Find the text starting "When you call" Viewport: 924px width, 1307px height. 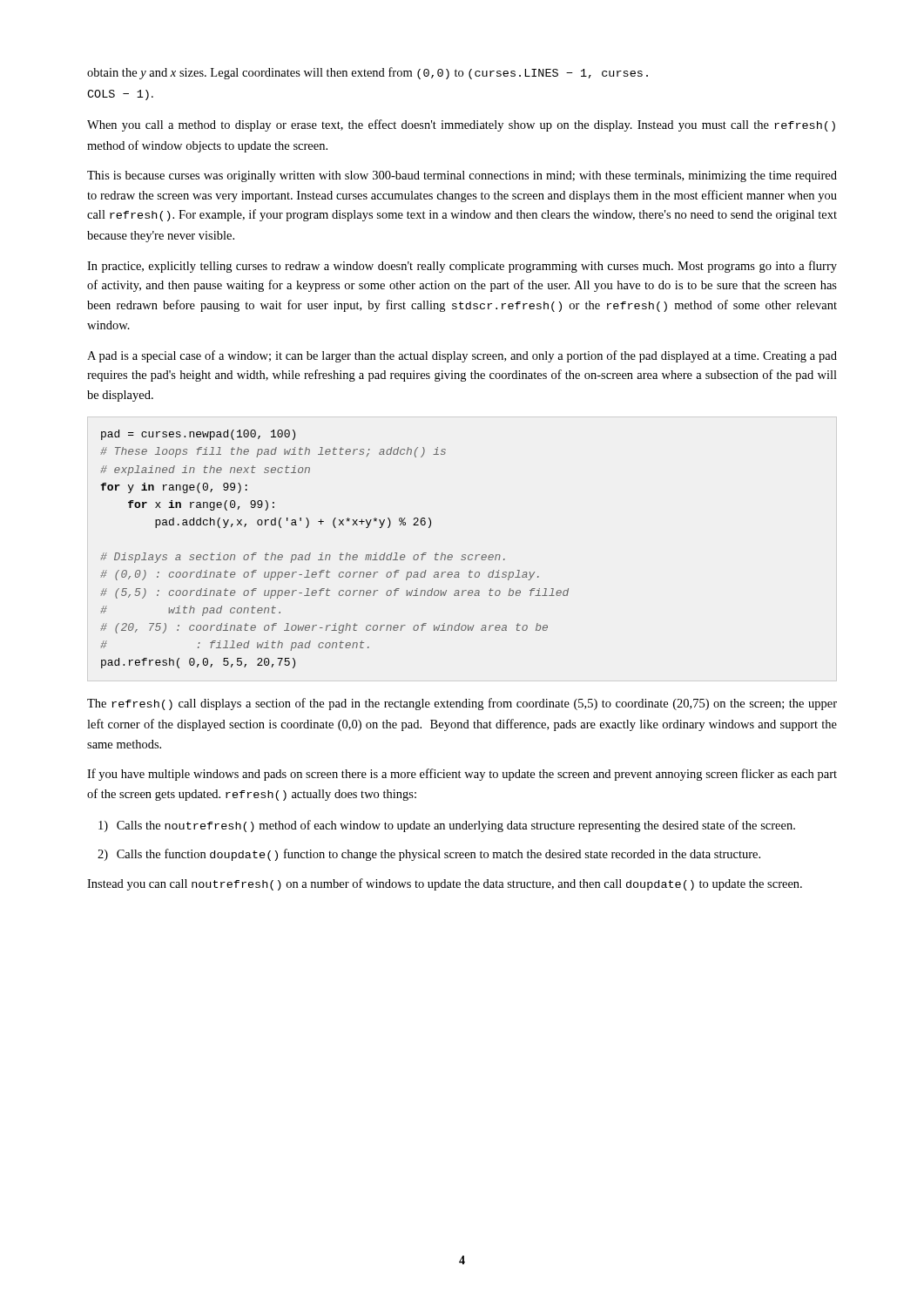[x=462, y=135]
